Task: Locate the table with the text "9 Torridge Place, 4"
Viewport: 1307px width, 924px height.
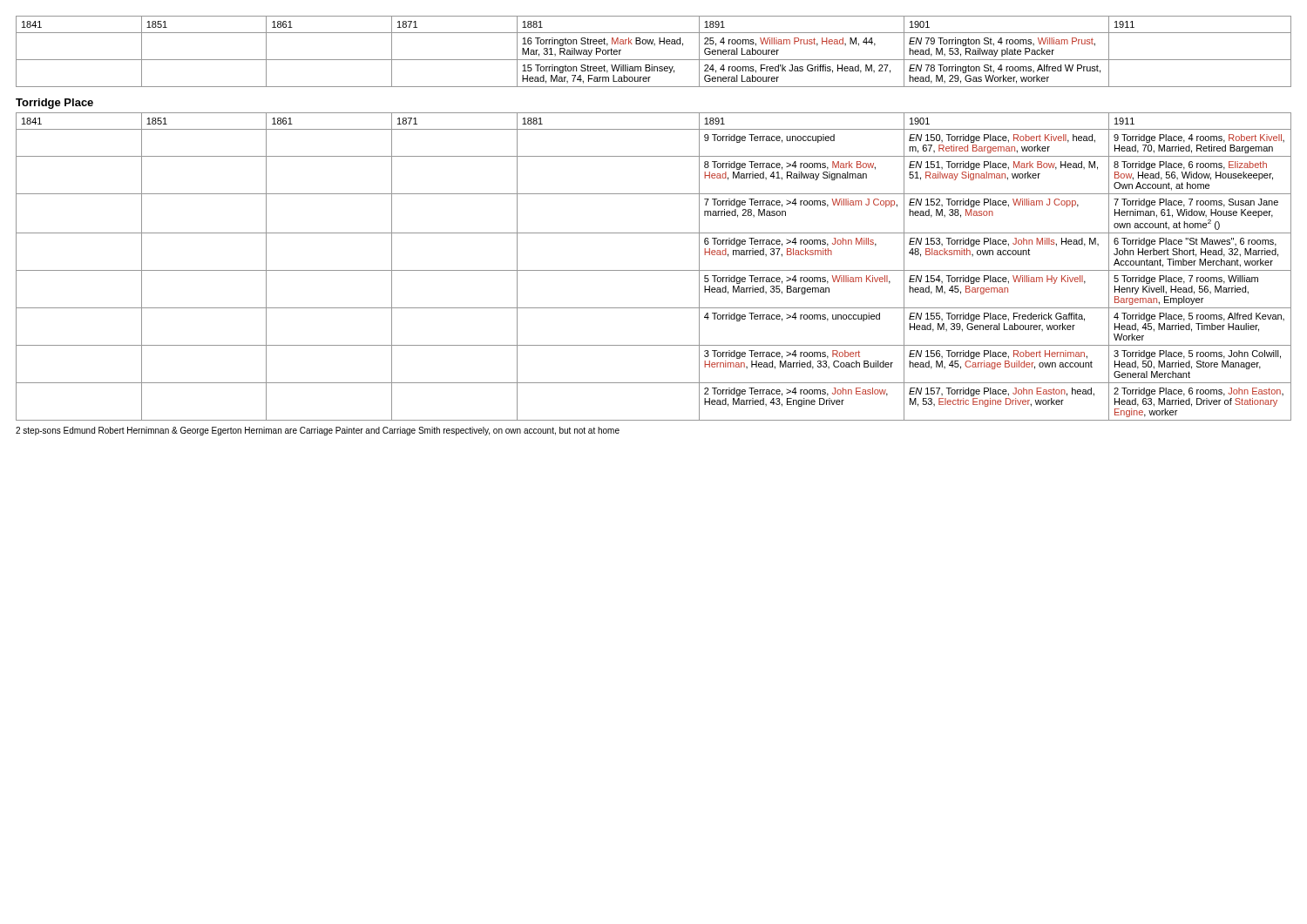Action: click(654, 266)
